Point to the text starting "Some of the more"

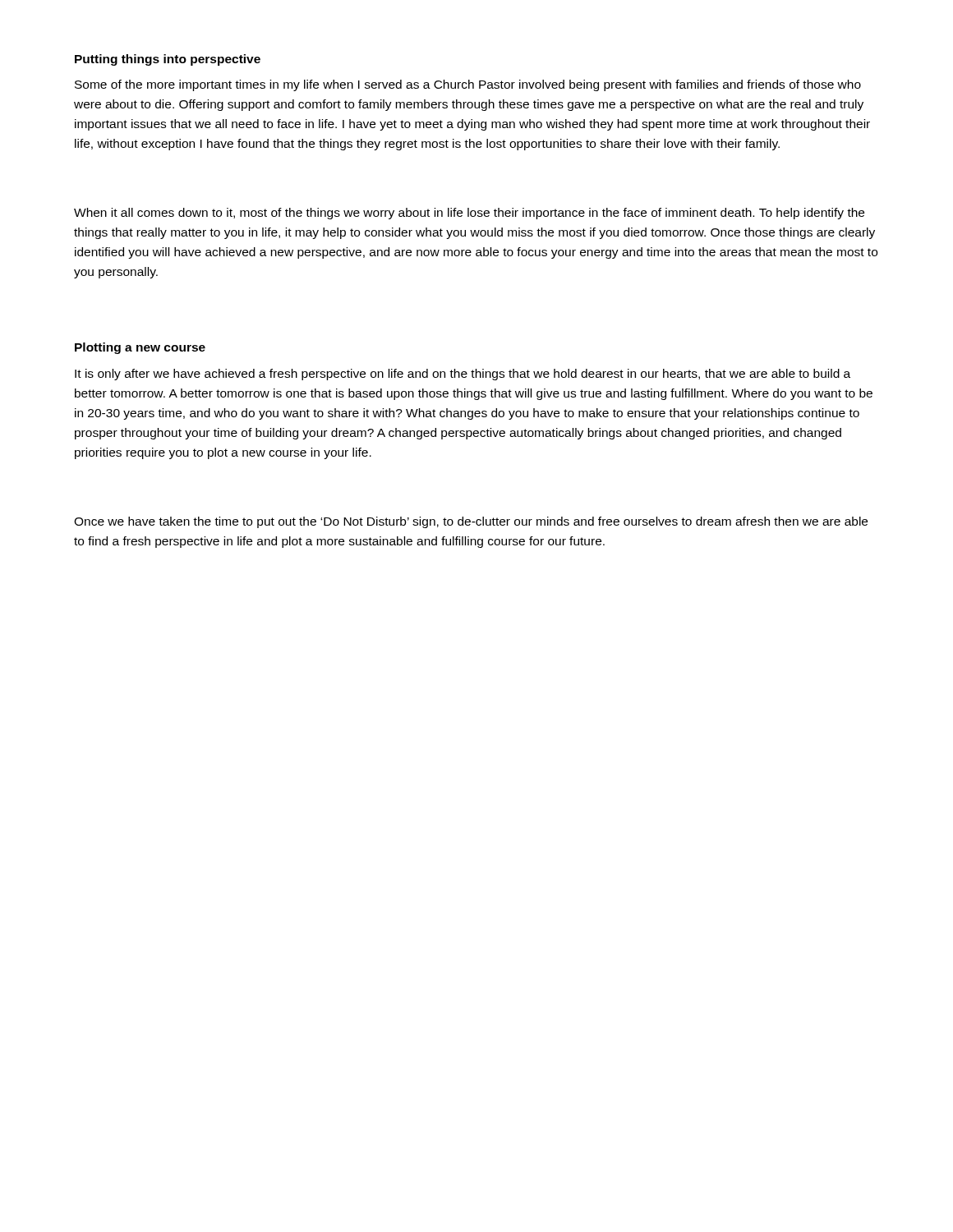(472, 114)
